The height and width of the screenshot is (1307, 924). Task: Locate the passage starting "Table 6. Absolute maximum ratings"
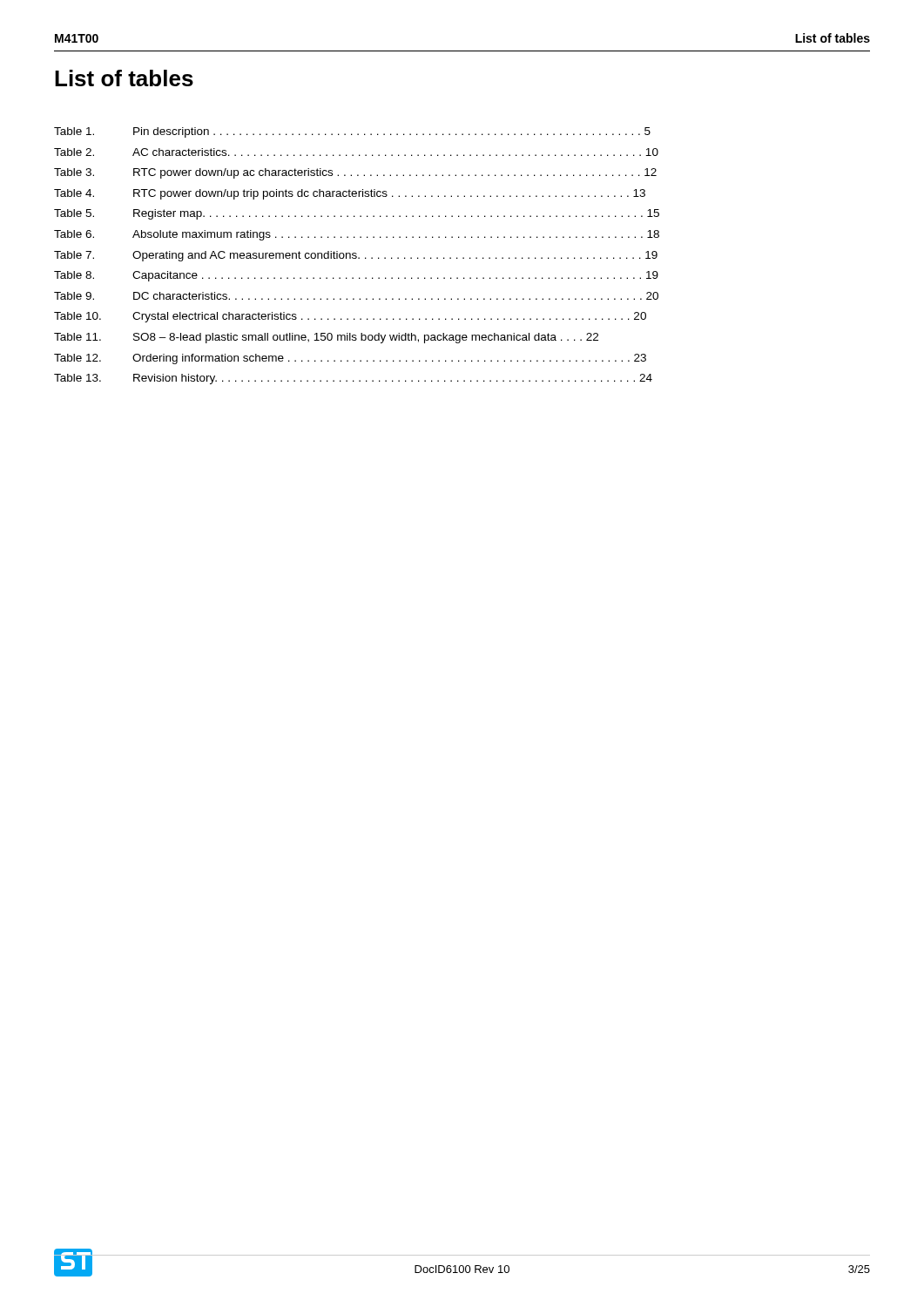(462, 234)
